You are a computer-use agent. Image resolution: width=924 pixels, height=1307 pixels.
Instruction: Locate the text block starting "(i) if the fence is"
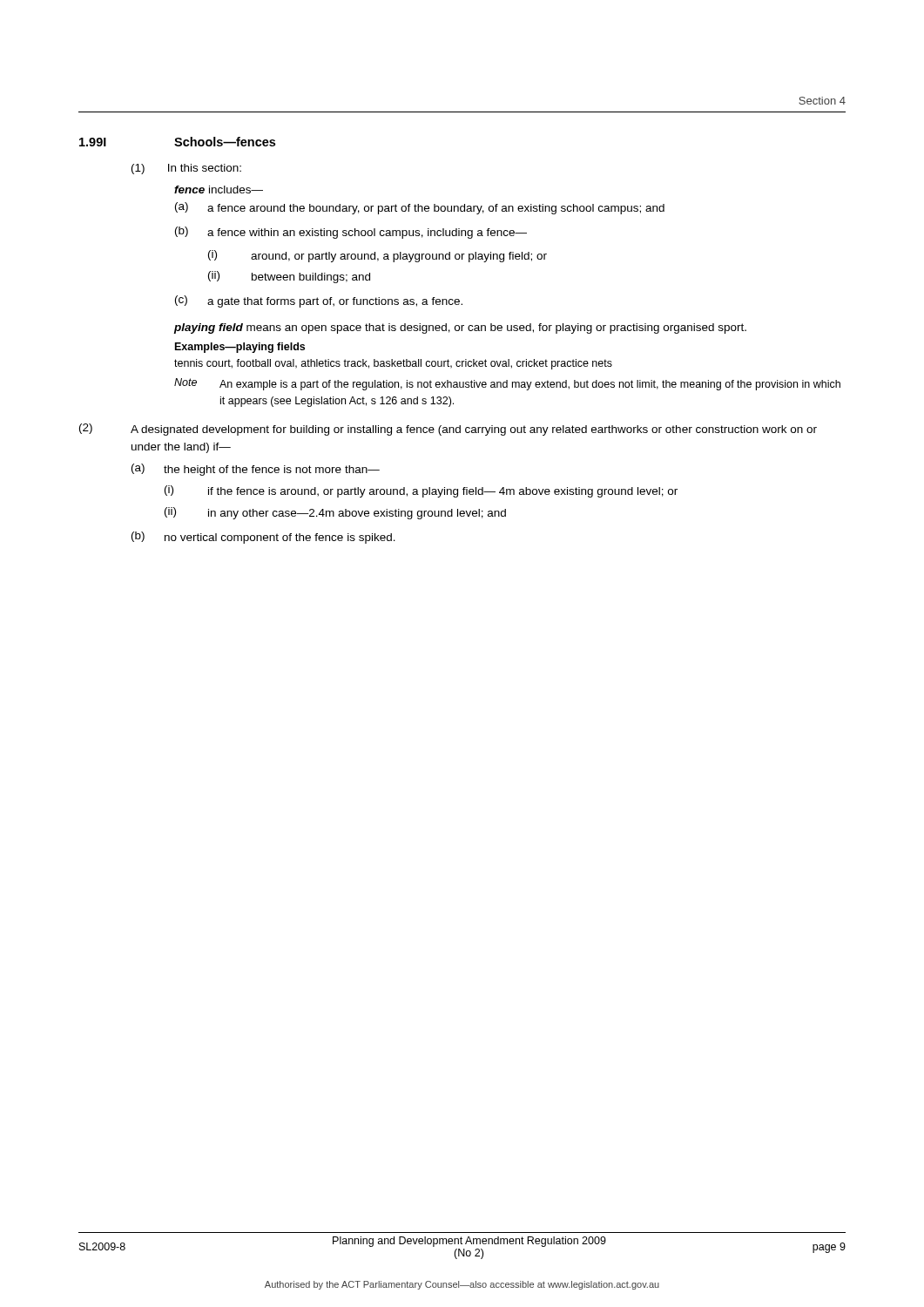(x=505, y=492)
